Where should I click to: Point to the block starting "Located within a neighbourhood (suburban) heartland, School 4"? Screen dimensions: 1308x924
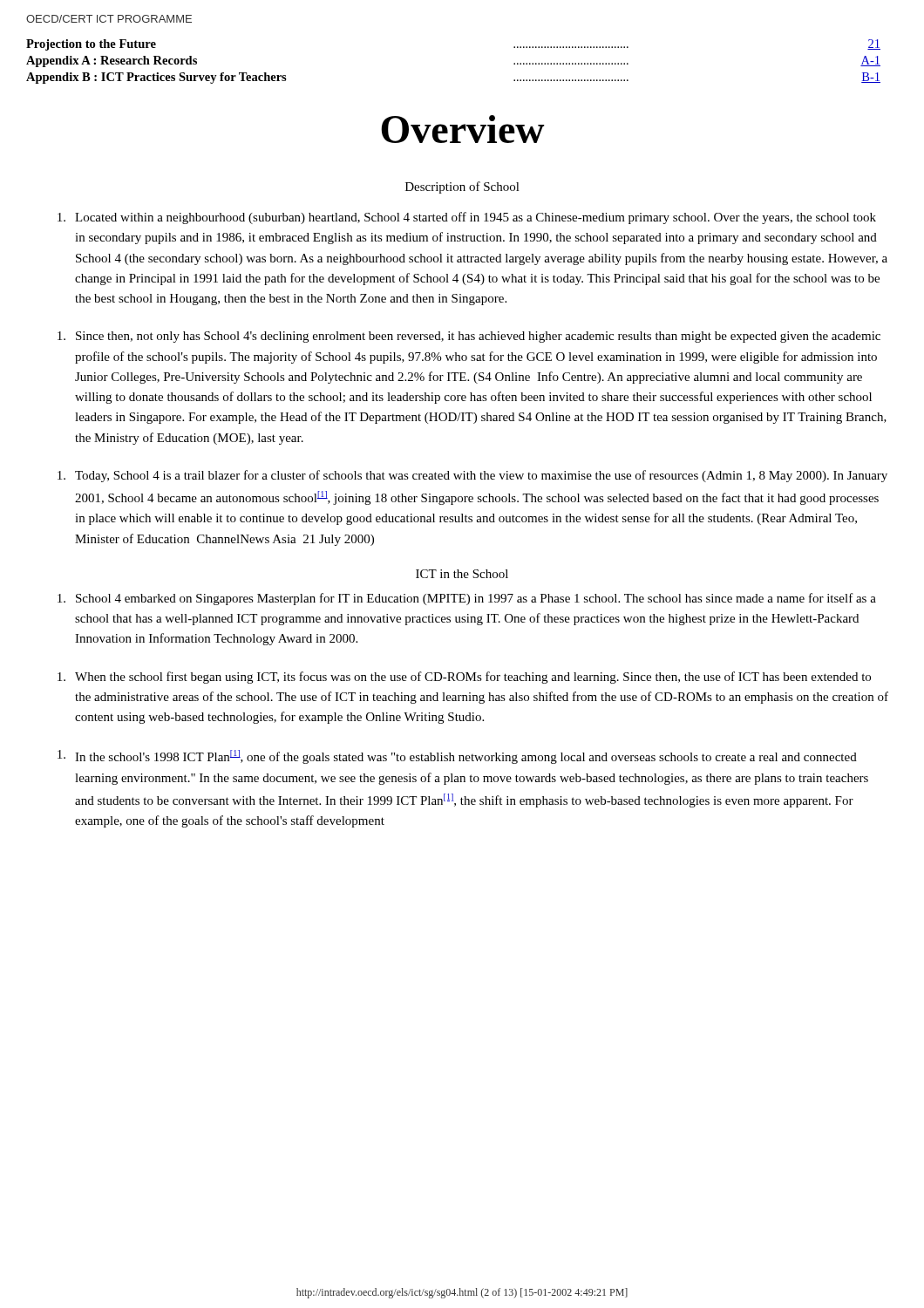[462, 258]
